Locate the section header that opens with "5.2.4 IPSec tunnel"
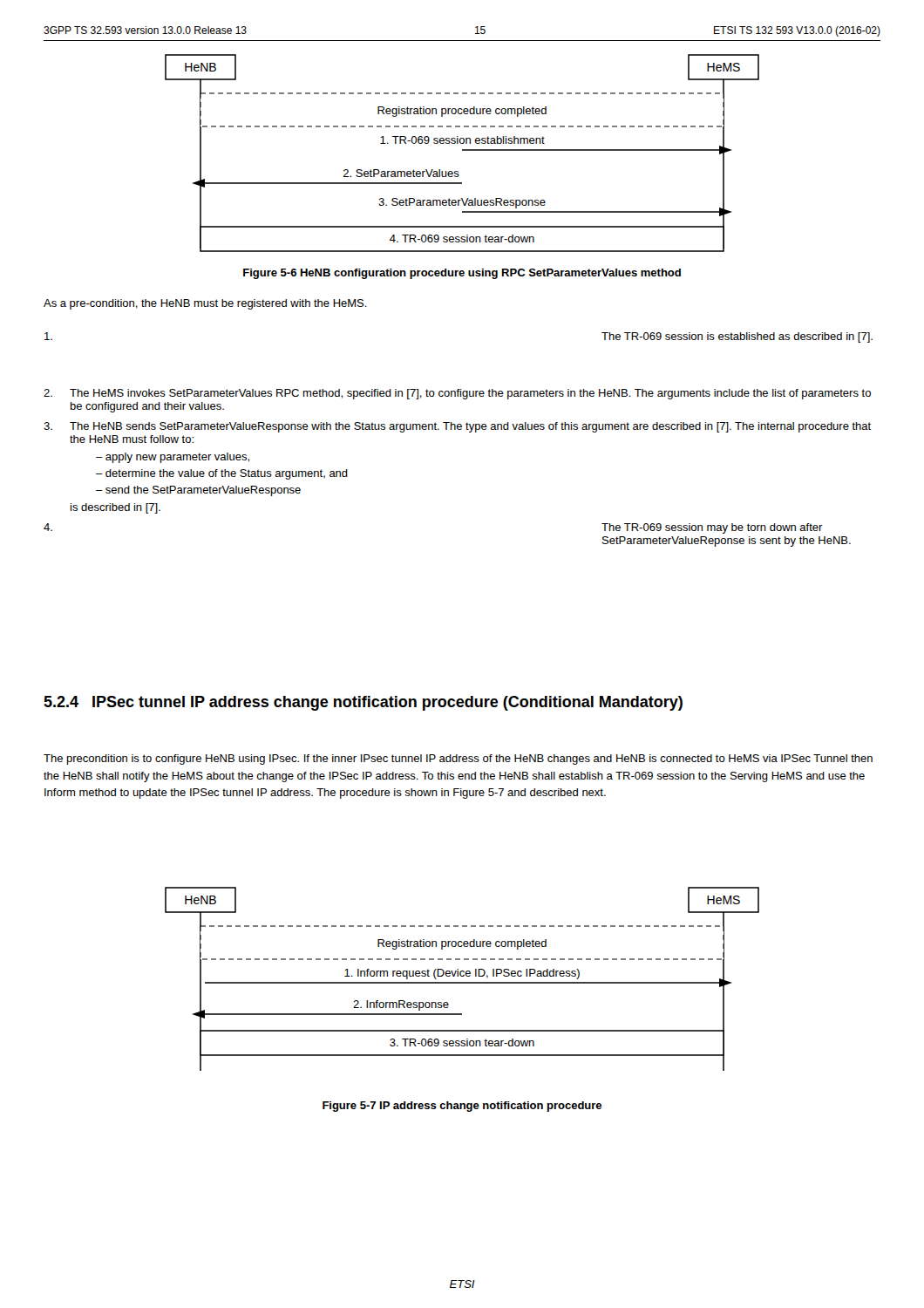 (363, 702)
